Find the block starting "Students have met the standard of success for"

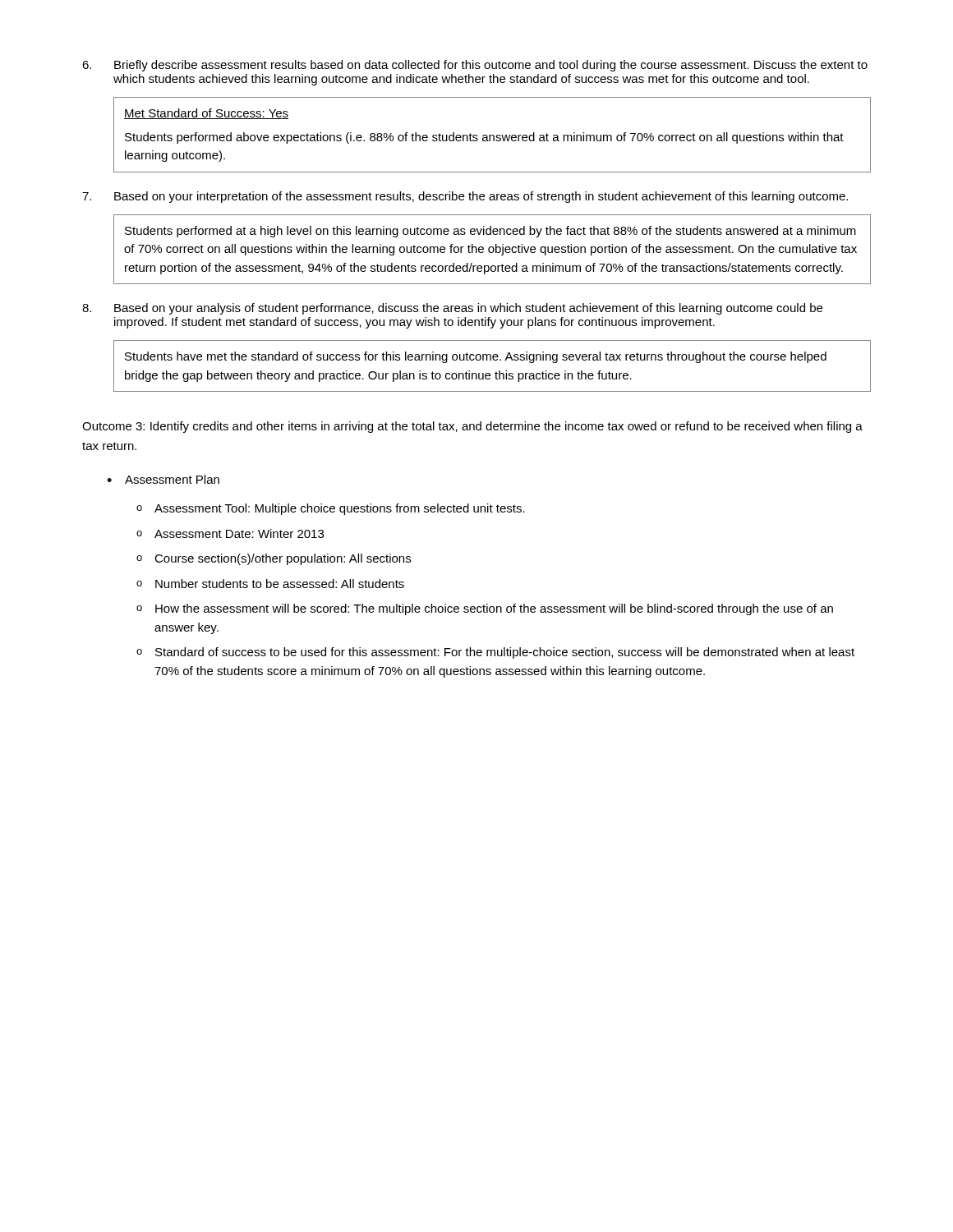click(492, 366)
